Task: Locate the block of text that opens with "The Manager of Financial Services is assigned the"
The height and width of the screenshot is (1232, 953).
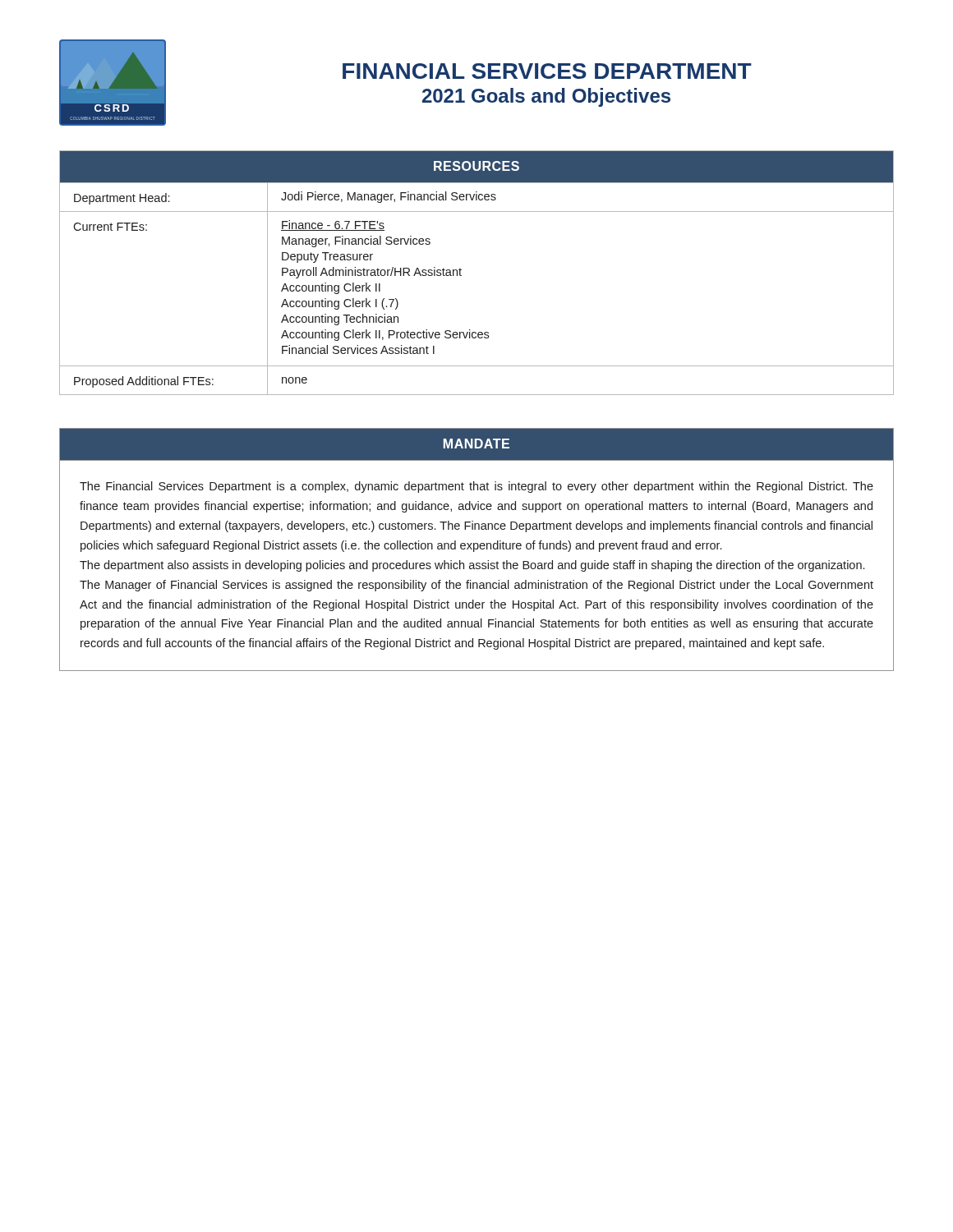Action: (476, 615)
